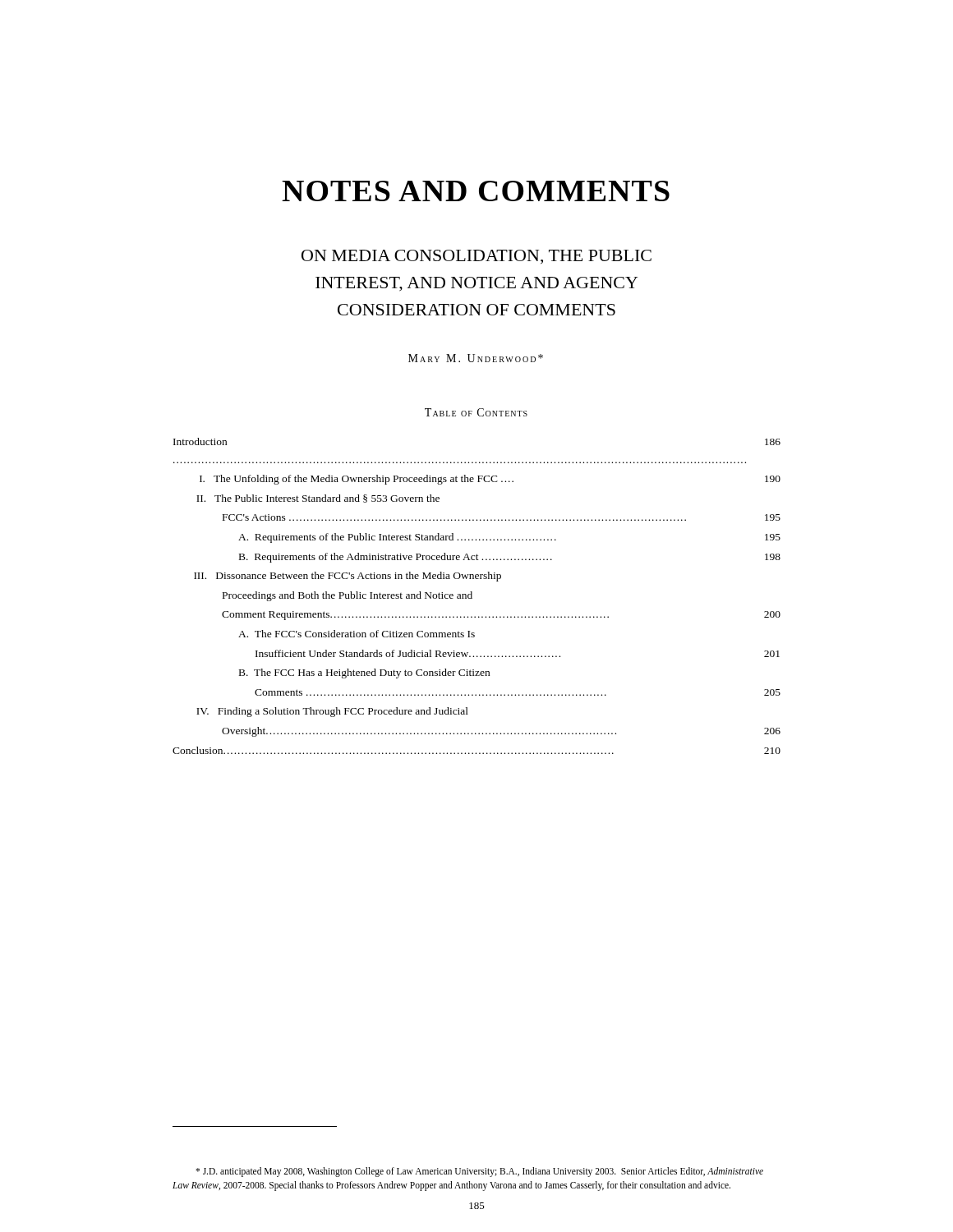This screenshot has width=953, height=1232.
Task: Find the title on this page that starts "ON MEDIA CONSOLIDATION, THE PUBLIC INTEREST, AND NOTICE"
Action: (x=476, y=282)
